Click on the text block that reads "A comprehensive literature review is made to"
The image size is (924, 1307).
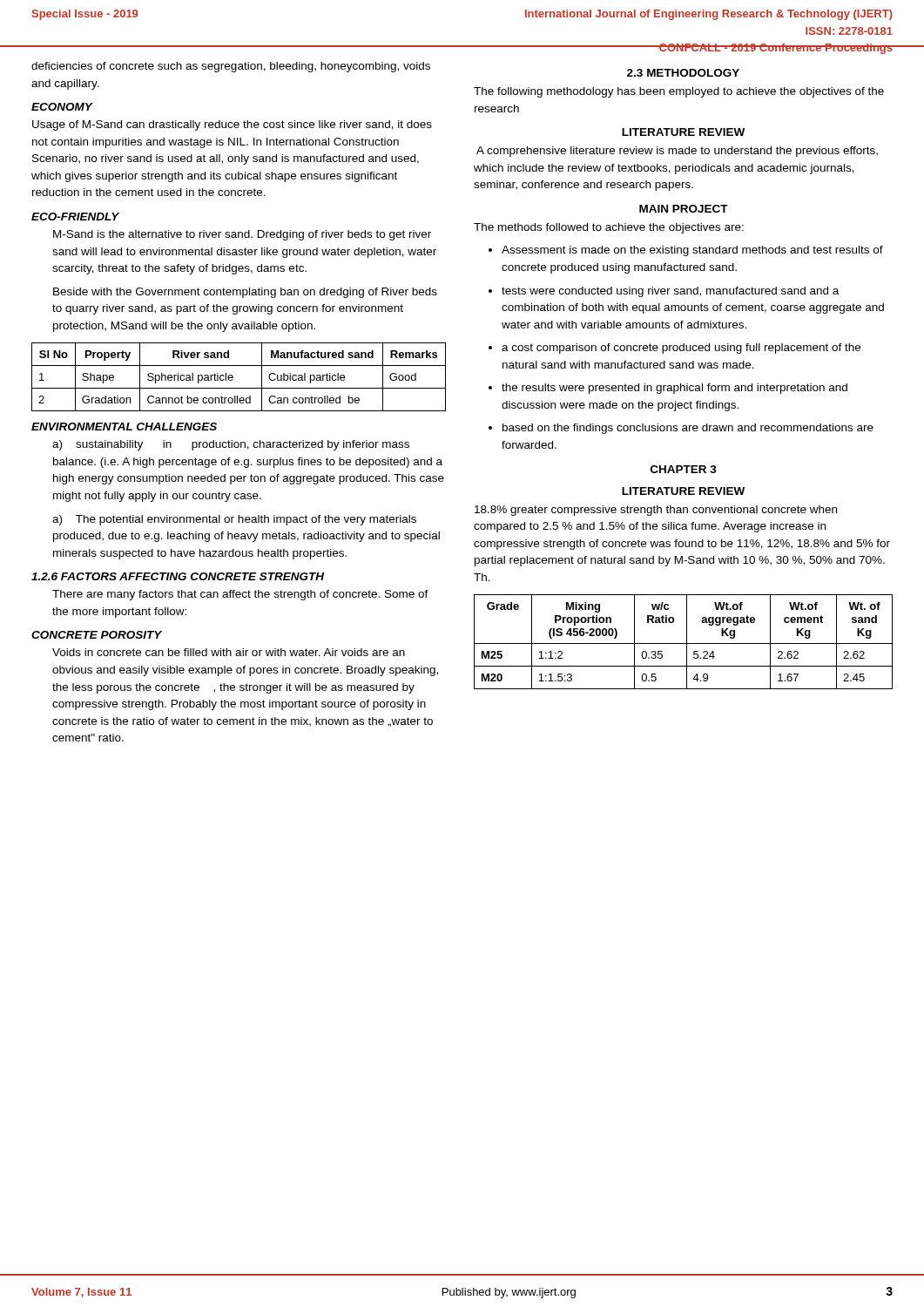point(683,168)
